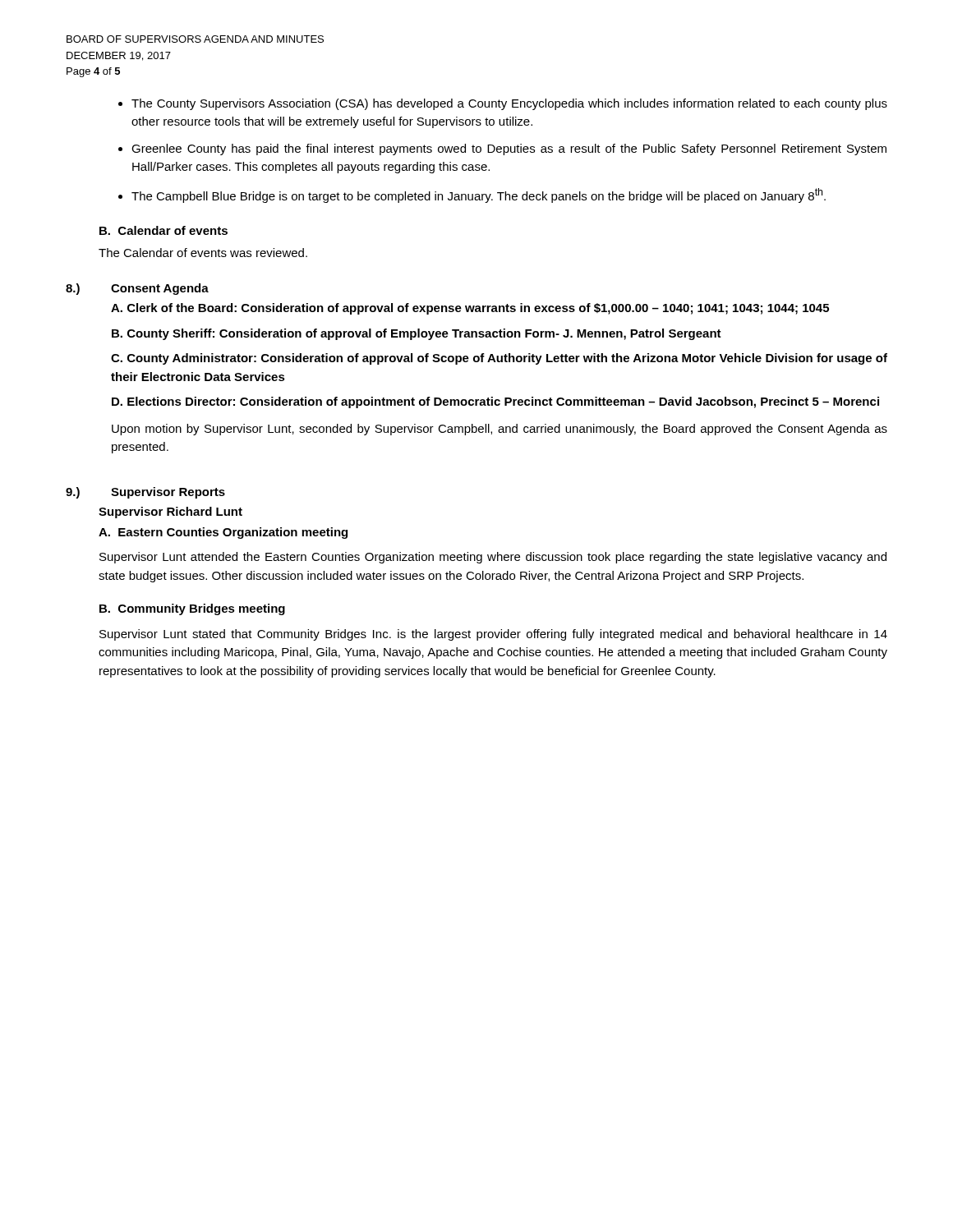Click on the section header that says "Consent Agenda"

(160, 287)
